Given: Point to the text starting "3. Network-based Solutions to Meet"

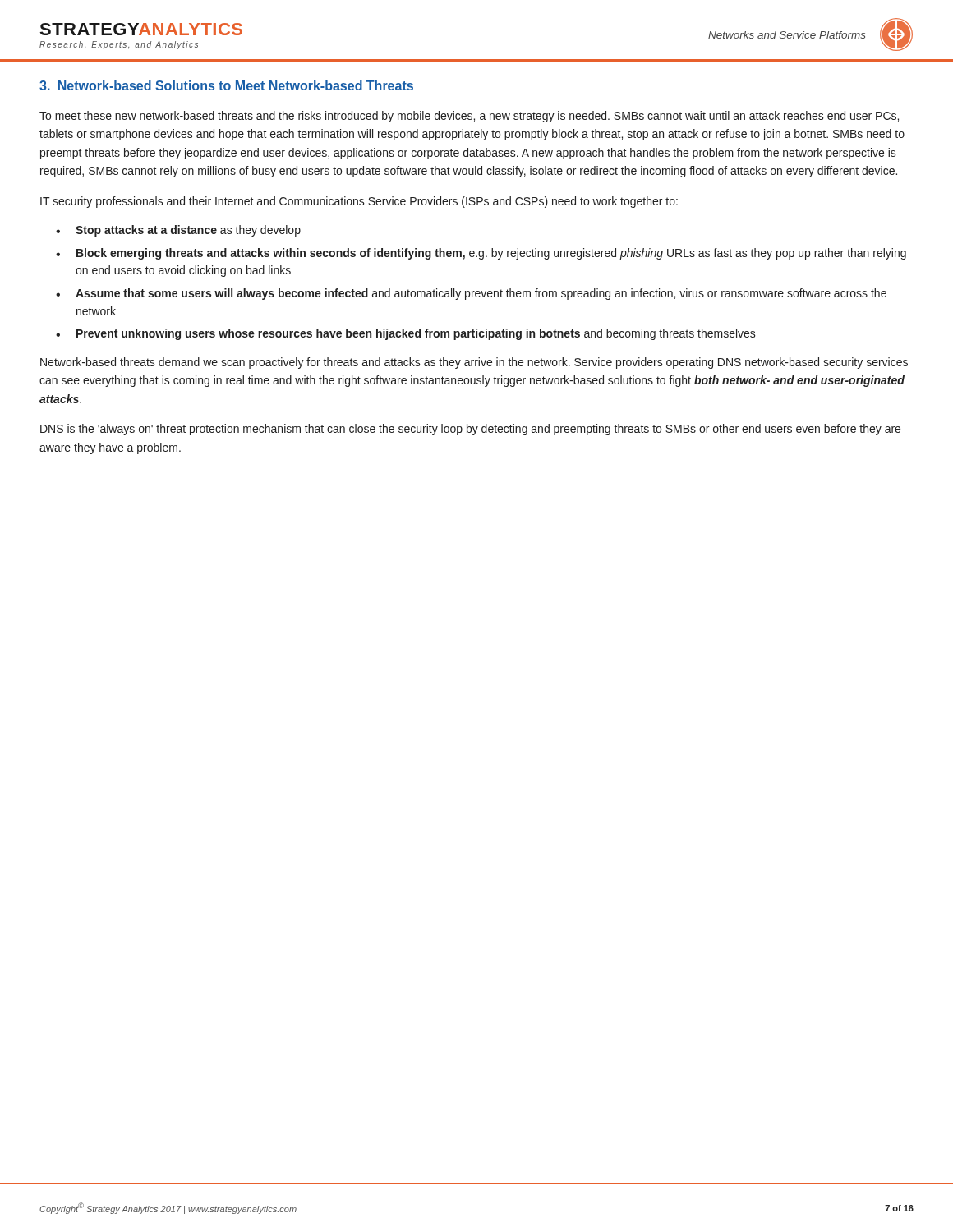Looking at the screenshot, I should click(227, 86).
